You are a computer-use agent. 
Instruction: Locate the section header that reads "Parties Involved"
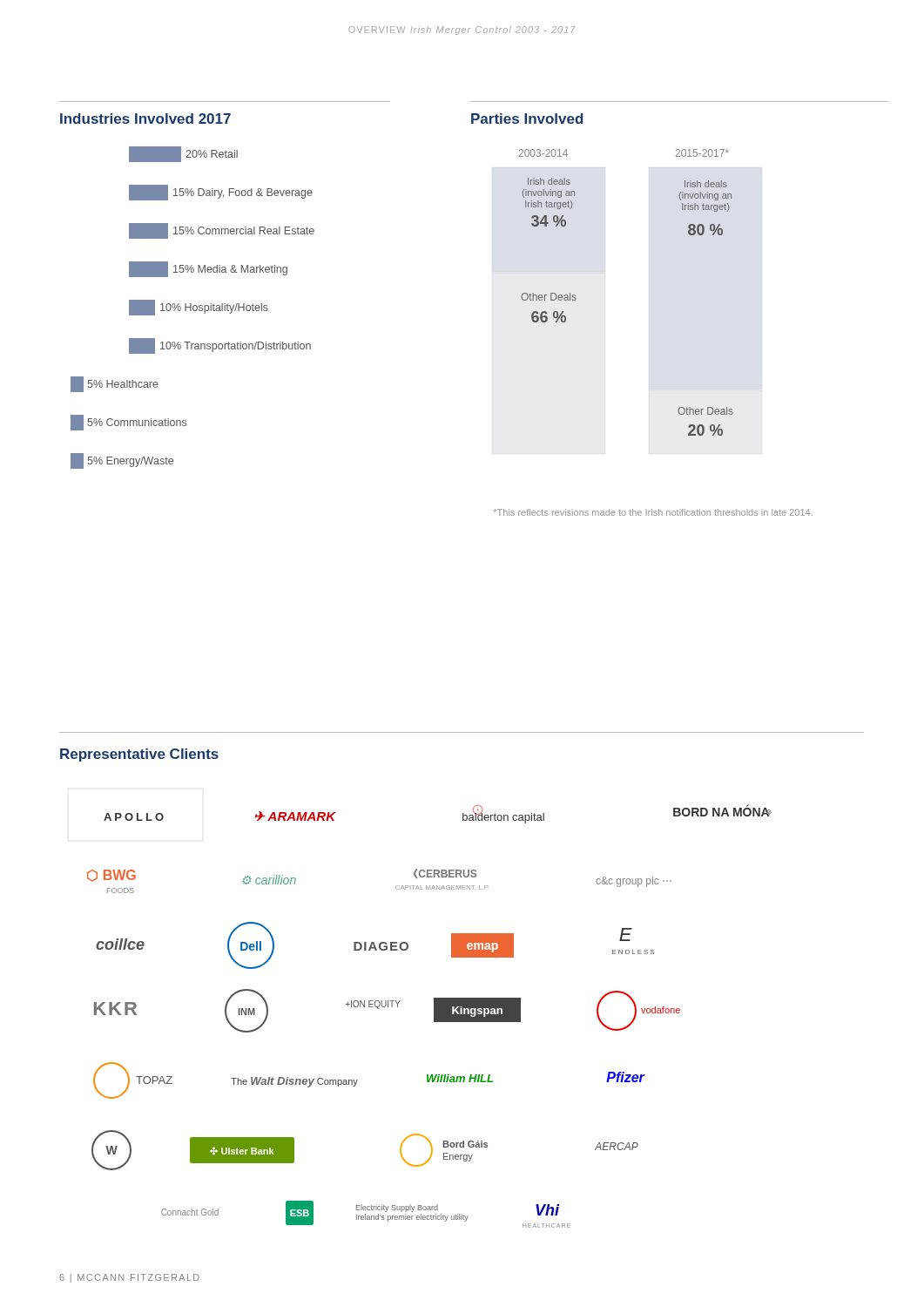pos(527,119)
